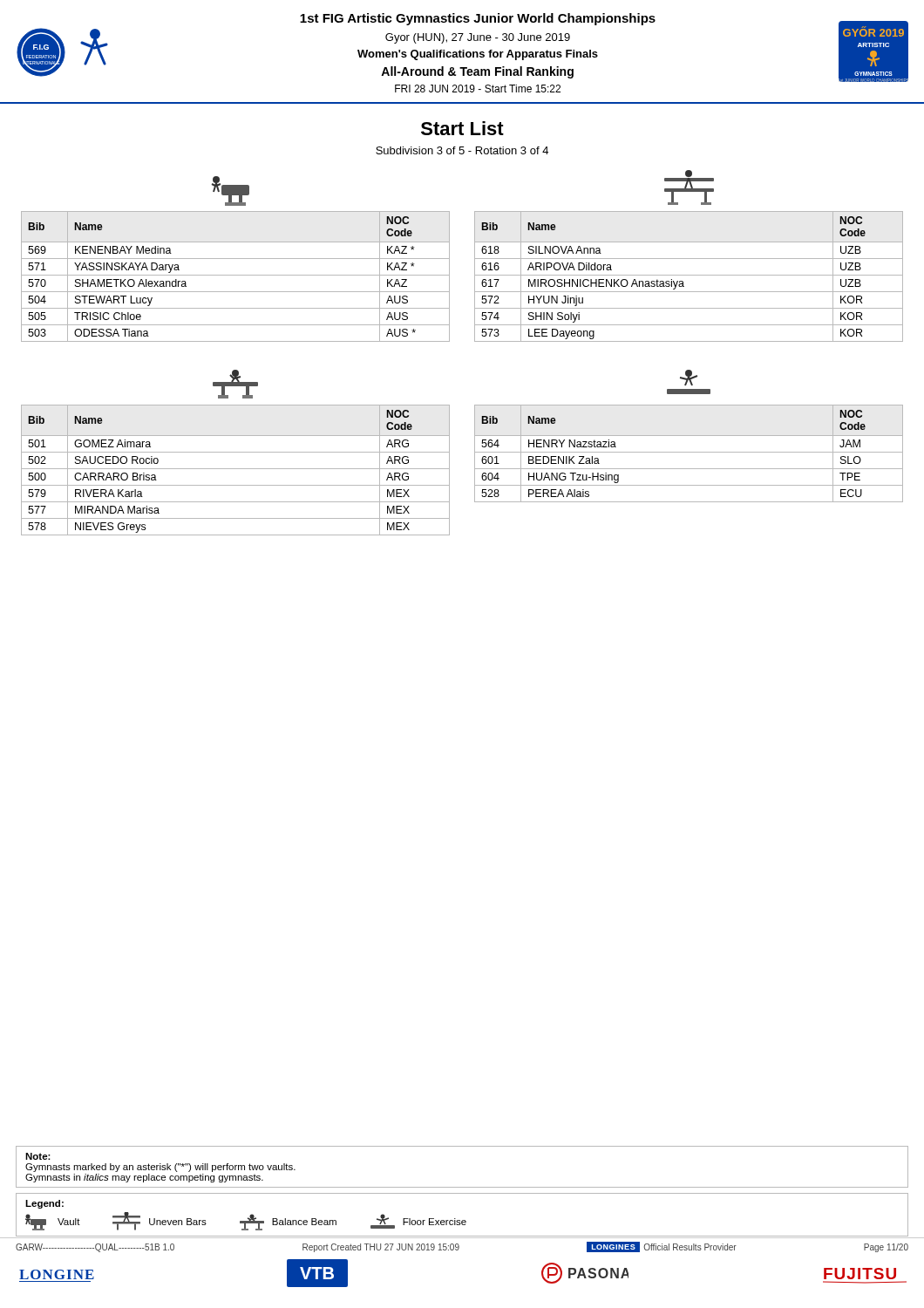Locate the block of text that opens with "Note: Gymnasts marked by an asterisk"

pos(161,1167)
